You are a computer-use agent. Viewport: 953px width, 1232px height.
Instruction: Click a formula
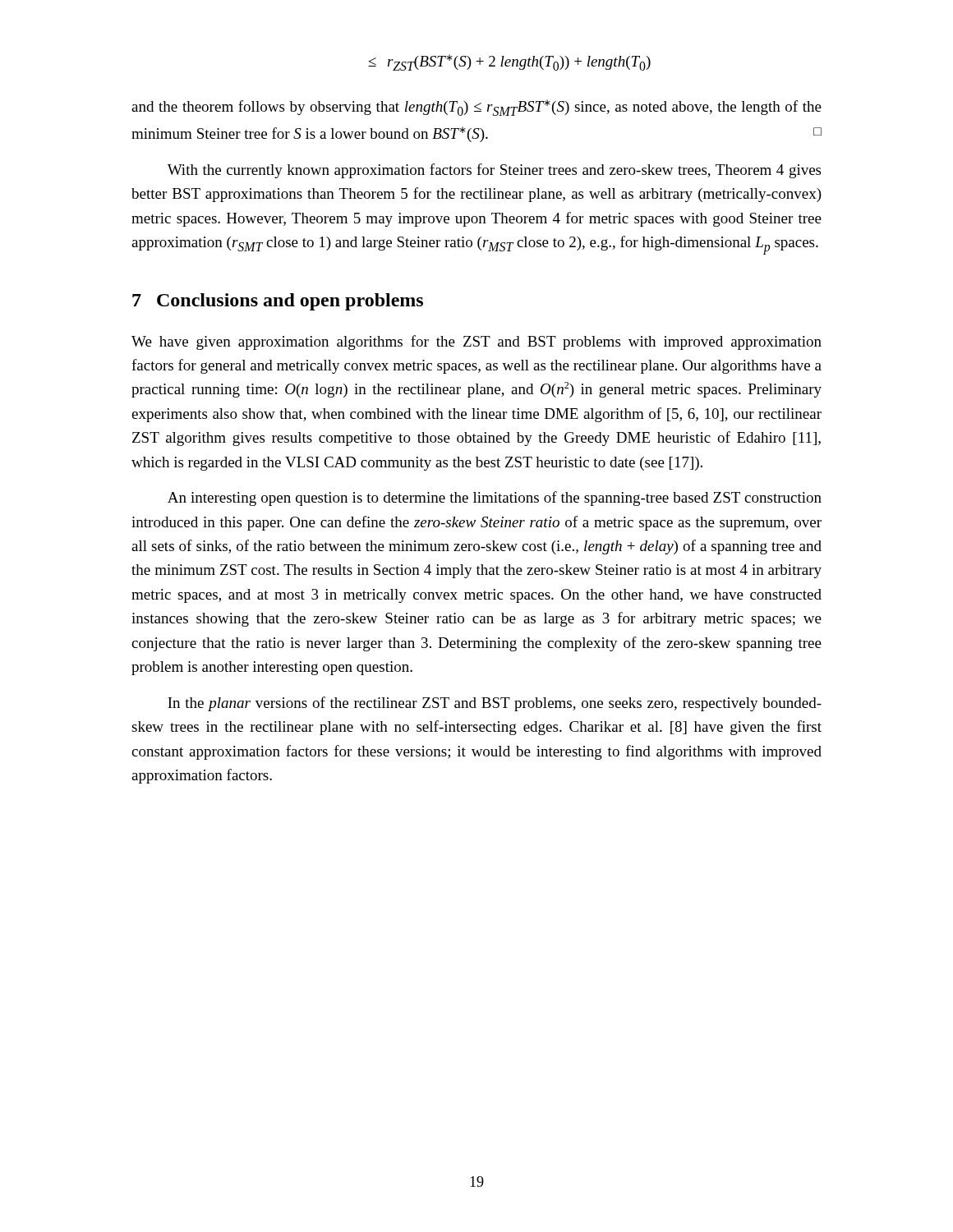point(509,62)
